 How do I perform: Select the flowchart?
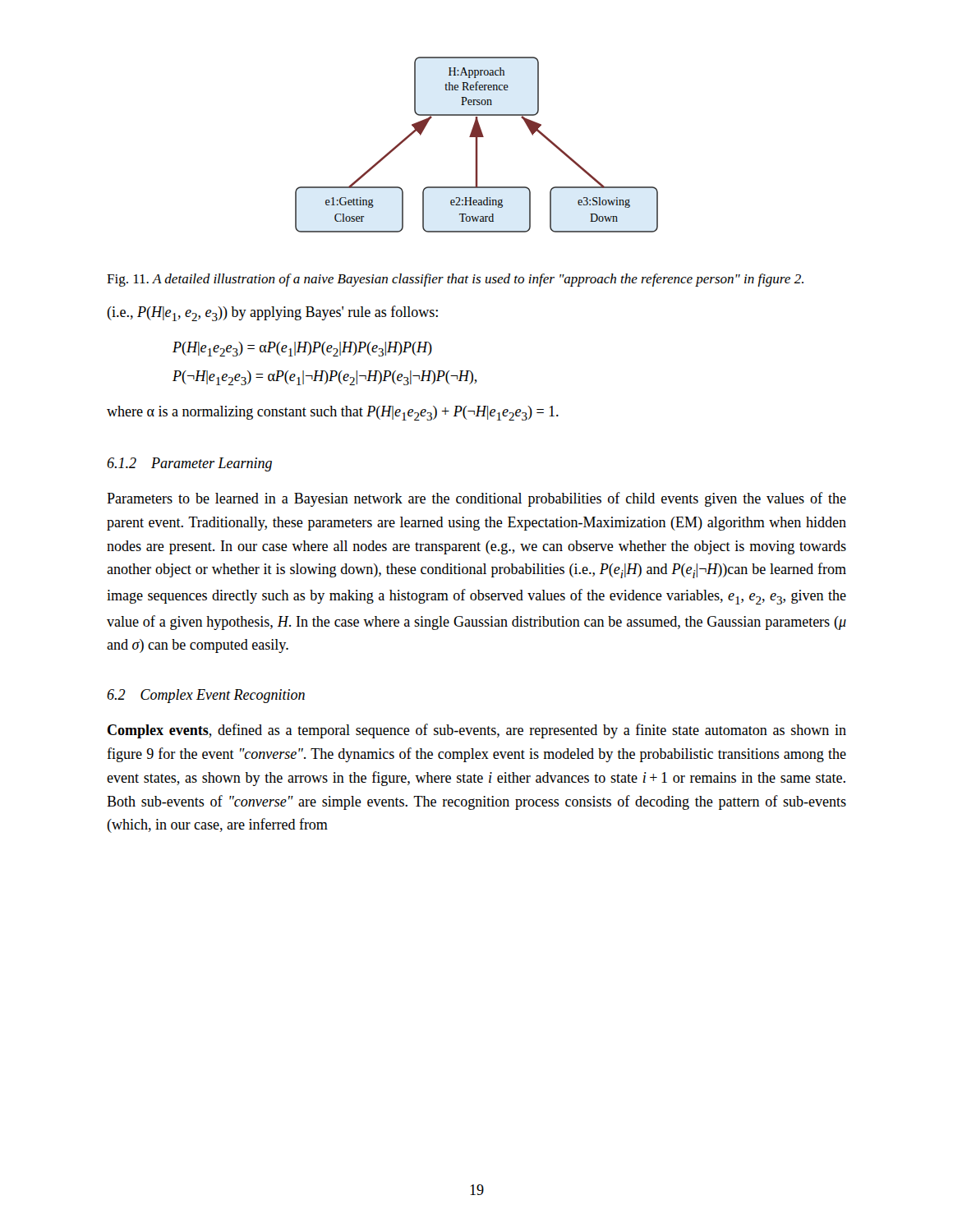[476, 152]
